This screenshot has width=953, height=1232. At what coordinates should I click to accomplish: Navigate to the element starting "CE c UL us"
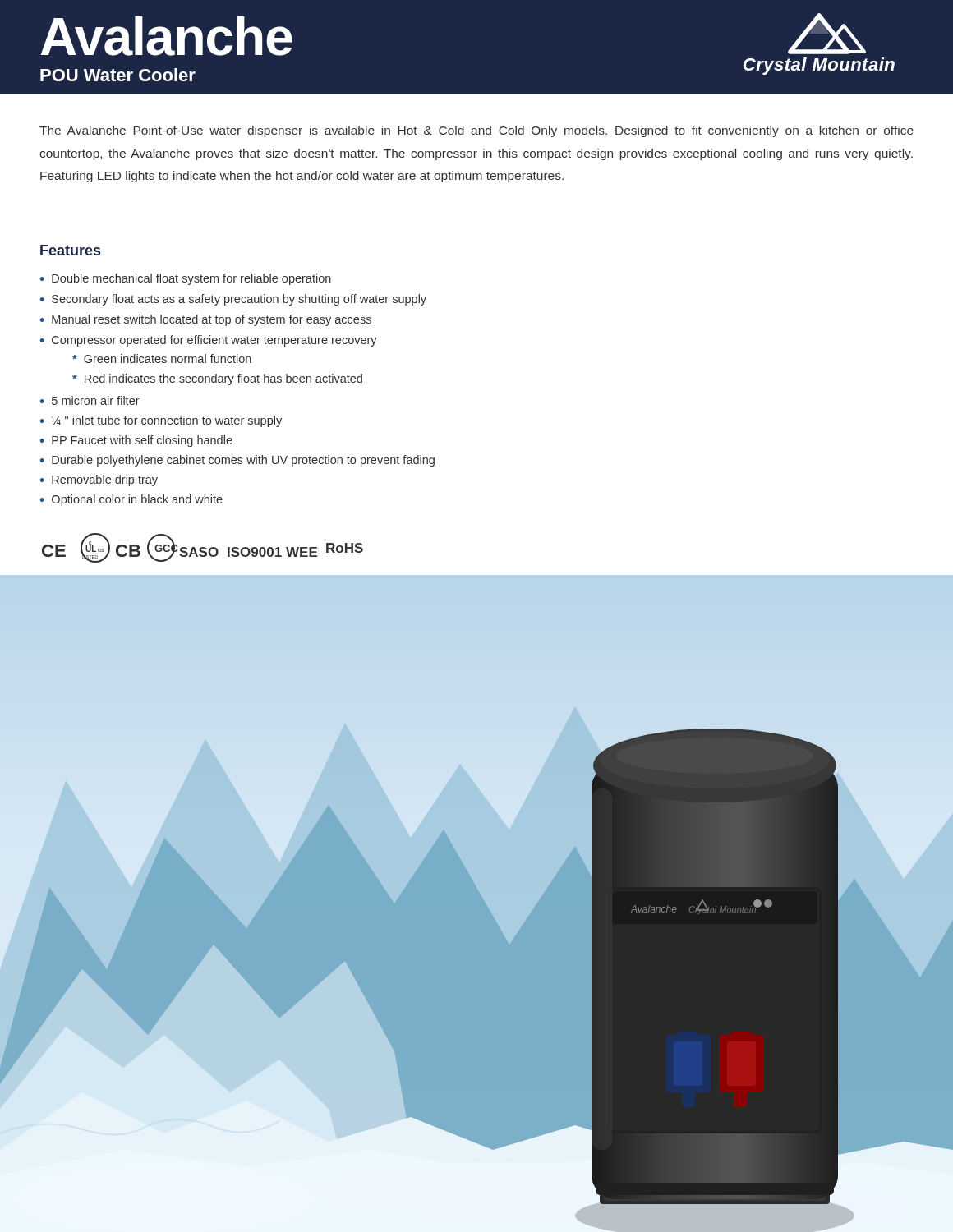(201, 549)
